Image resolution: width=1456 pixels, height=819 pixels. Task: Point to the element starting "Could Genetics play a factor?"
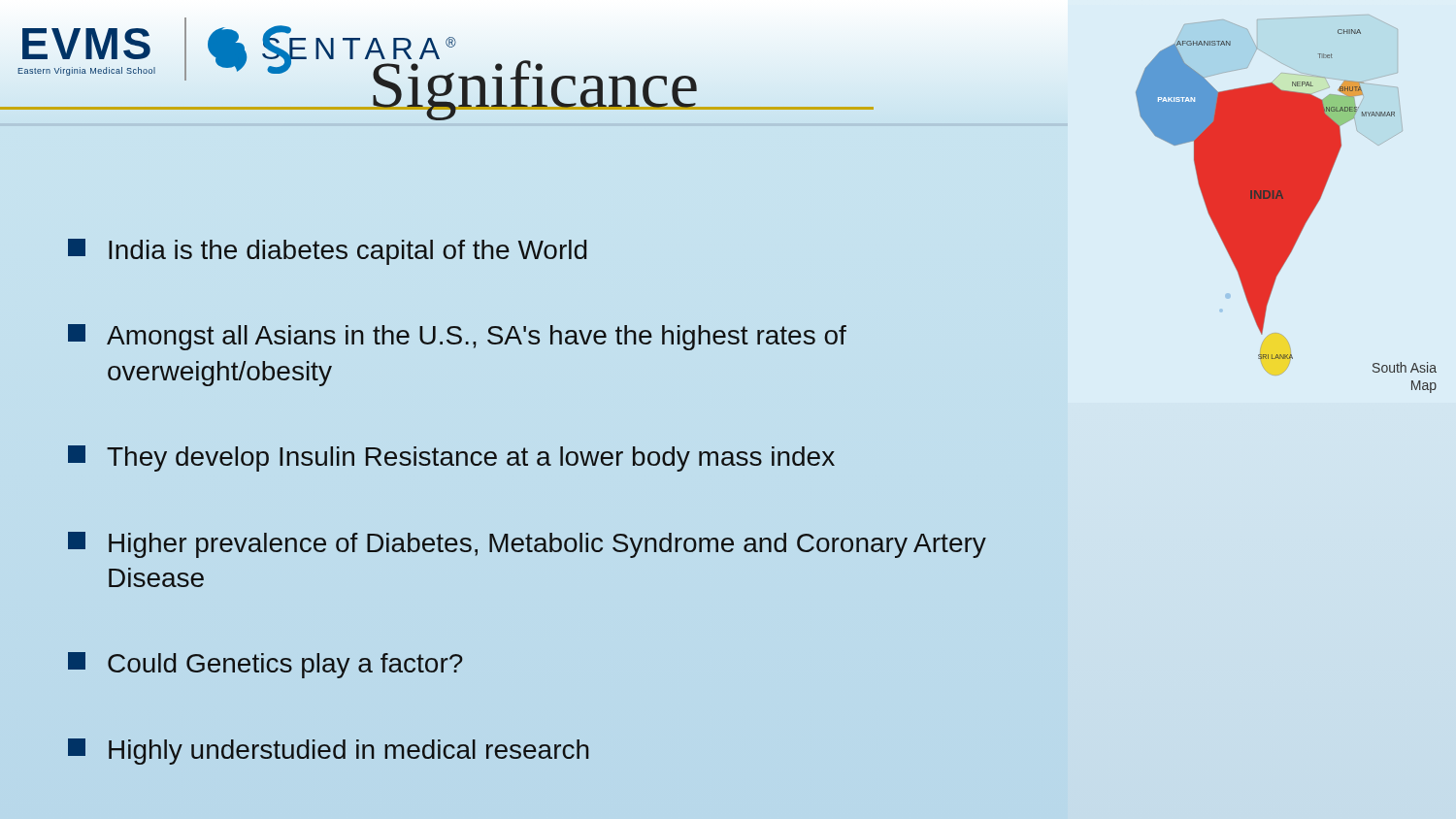[x=266, y=664]
